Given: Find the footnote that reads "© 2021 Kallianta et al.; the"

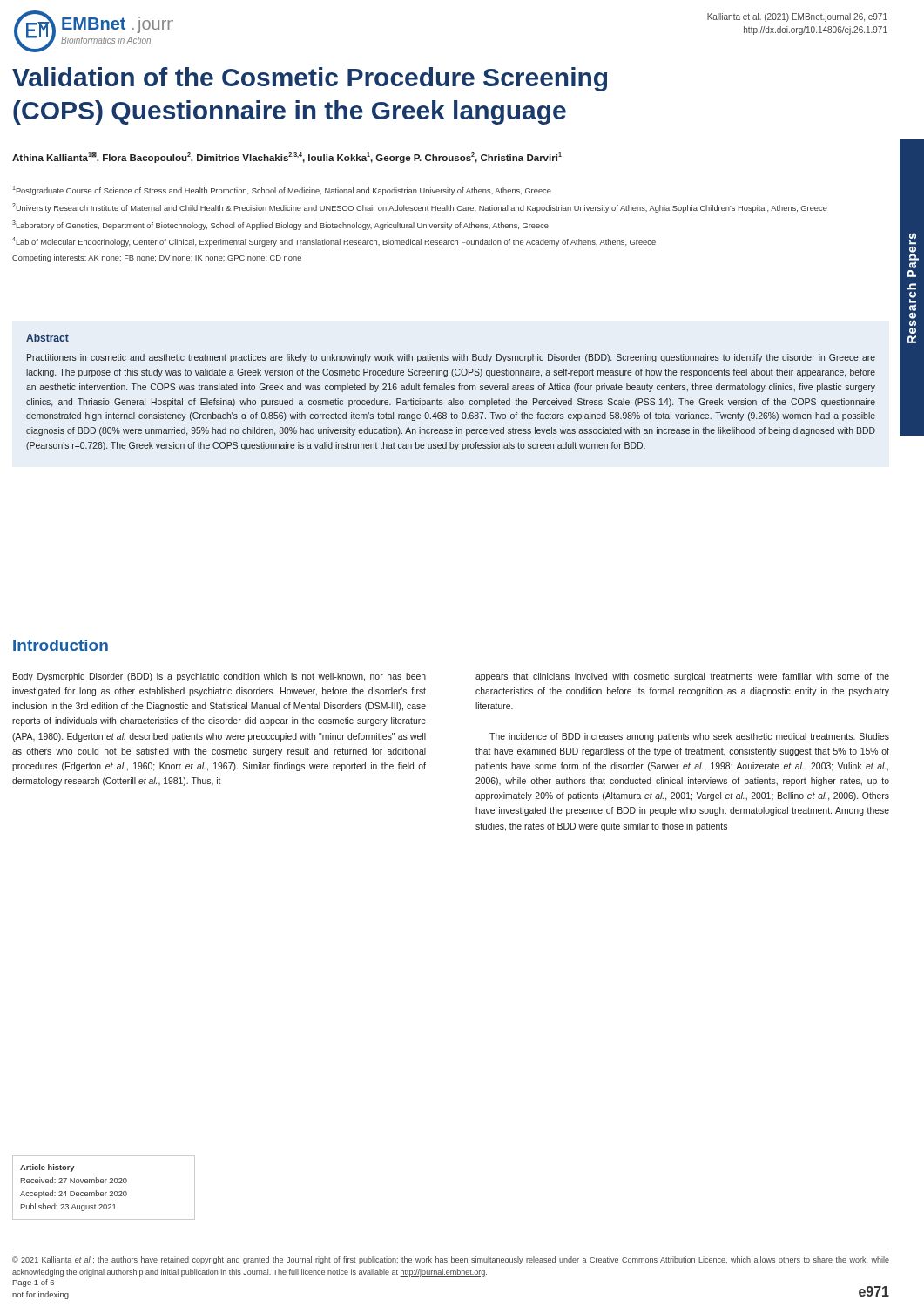Looking at the screenshot, I should point(451,1266).
